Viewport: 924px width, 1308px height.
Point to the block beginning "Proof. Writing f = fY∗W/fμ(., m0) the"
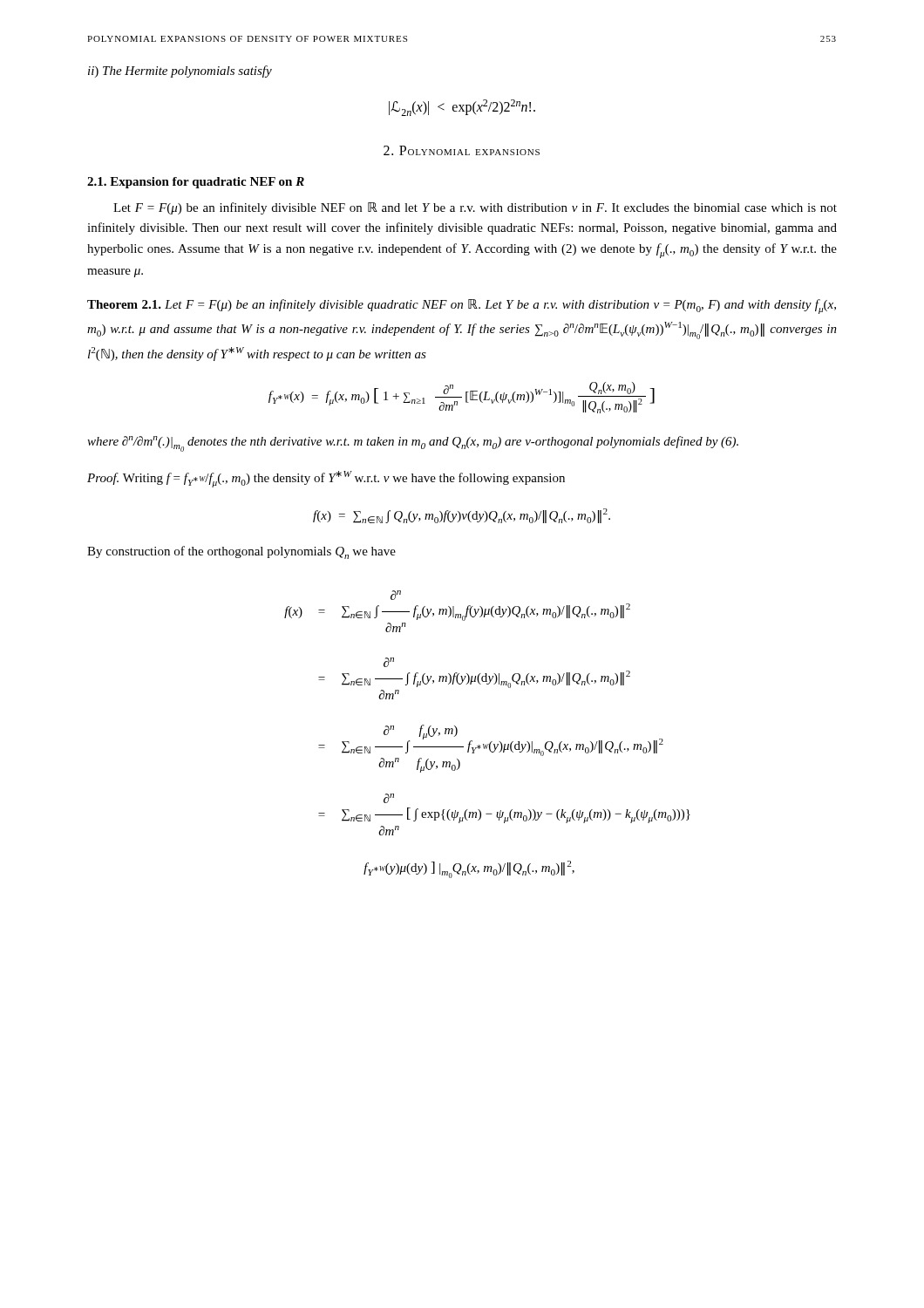pos(326,478)
